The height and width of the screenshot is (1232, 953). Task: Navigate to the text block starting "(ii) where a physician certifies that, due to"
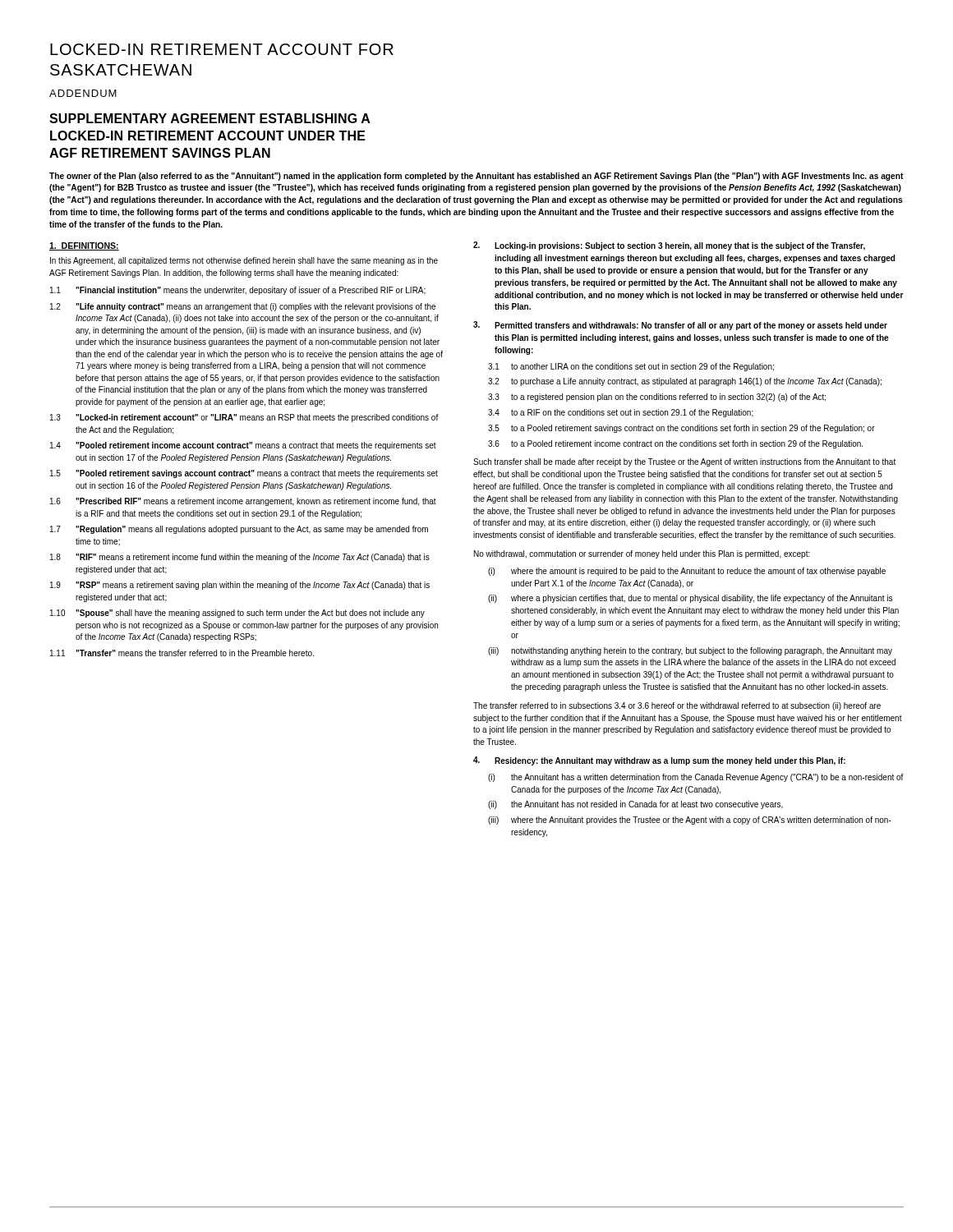[688, 618]
